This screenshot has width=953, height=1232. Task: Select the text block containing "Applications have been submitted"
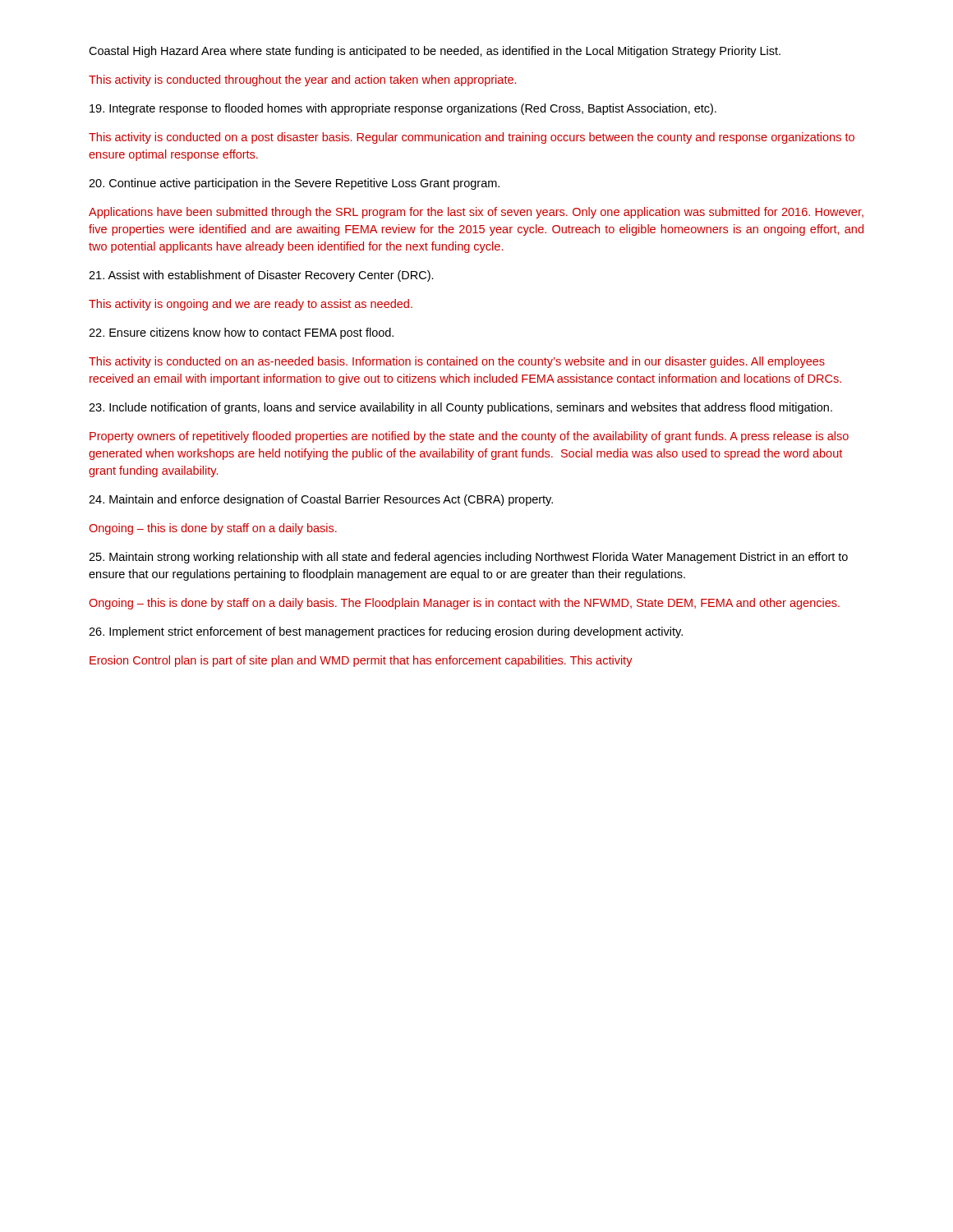(476, 229)
